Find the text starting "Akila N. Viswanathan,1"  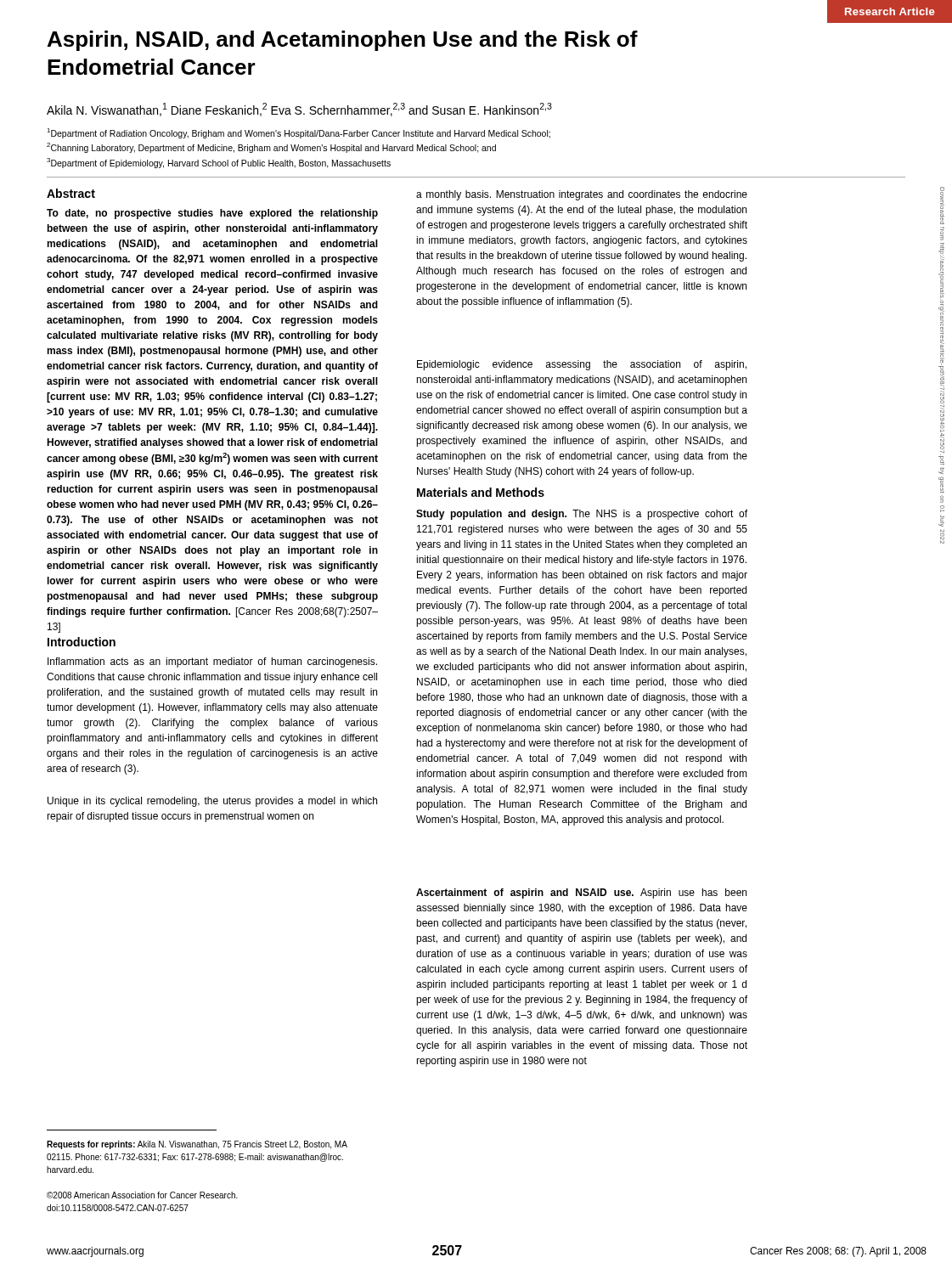point(299,109)
